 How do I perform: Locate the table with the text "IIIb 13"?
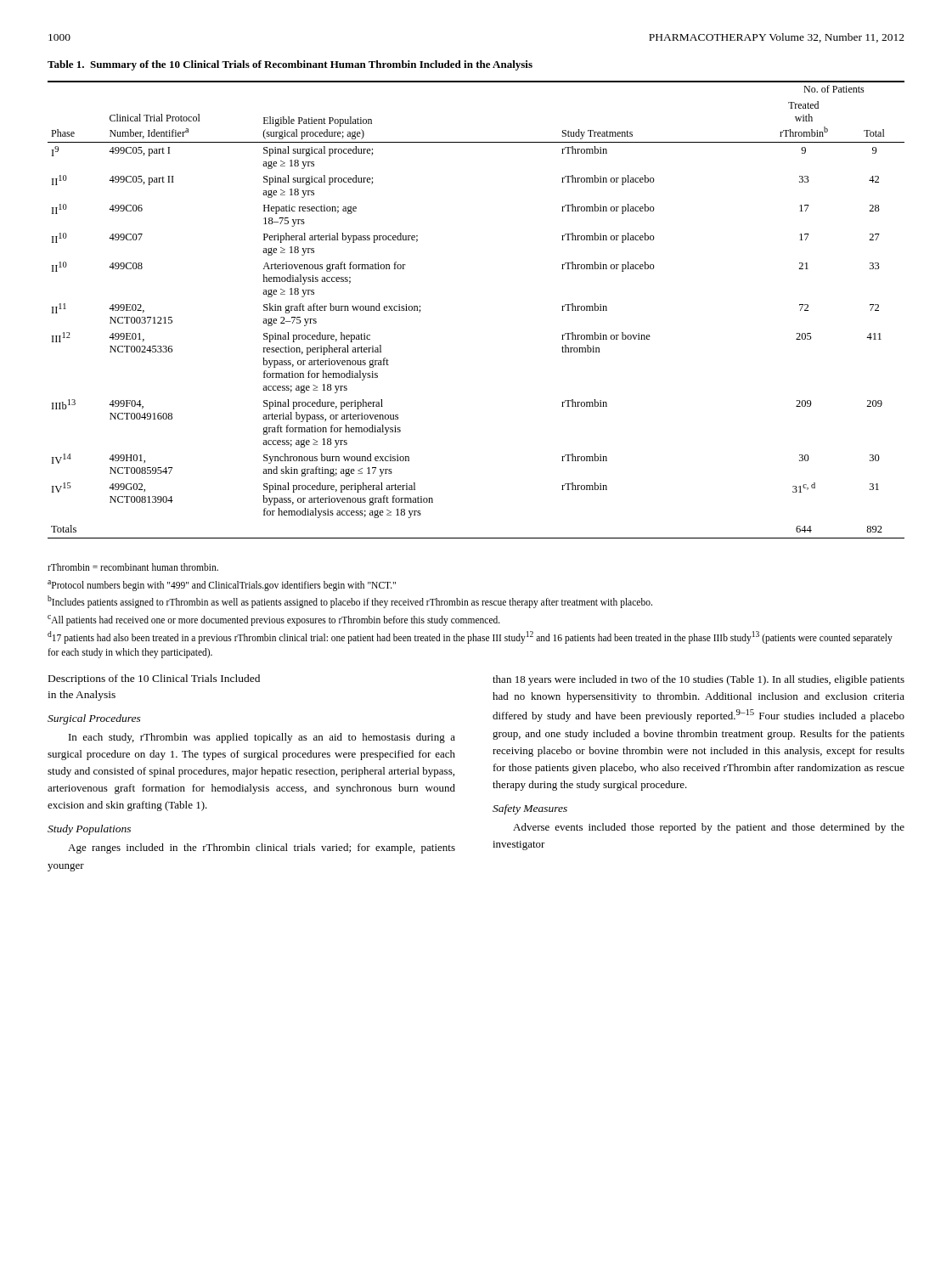(476, 310)
